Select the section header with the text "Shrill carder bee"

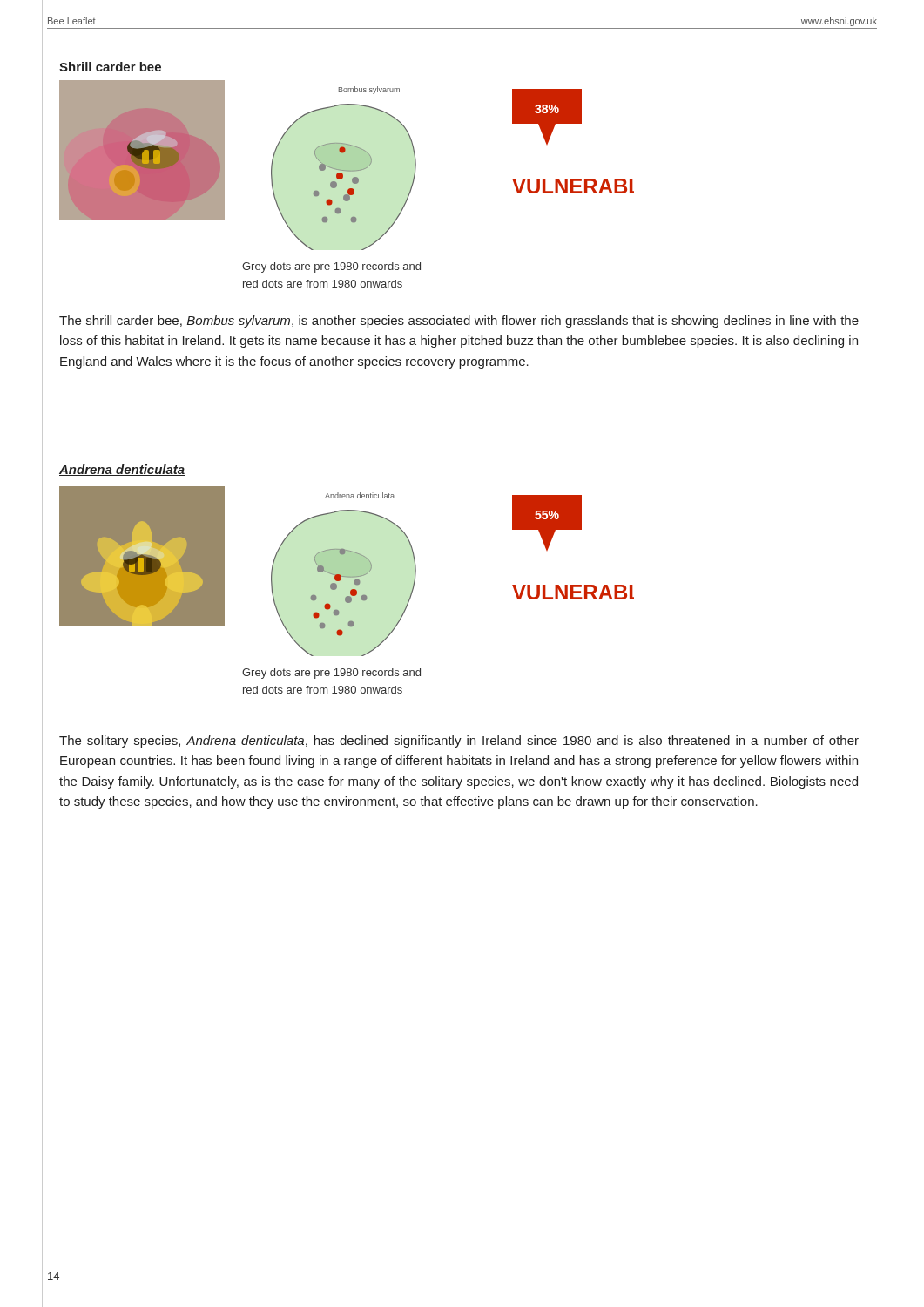pyautogui.click(x=110, y=67)
